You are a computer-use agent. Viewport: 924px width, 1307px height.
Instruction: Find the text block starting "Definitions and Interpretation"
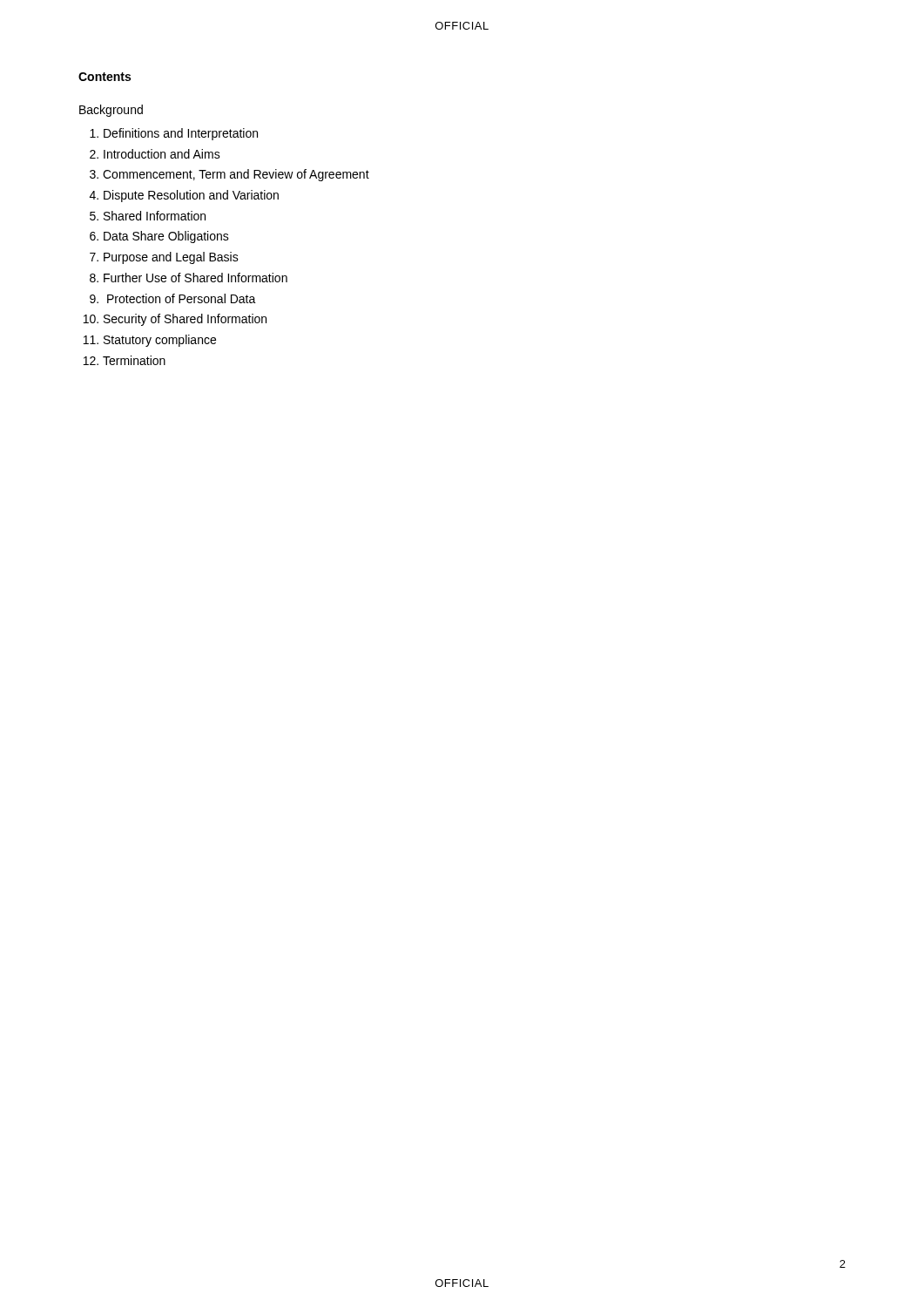(181, 133)
